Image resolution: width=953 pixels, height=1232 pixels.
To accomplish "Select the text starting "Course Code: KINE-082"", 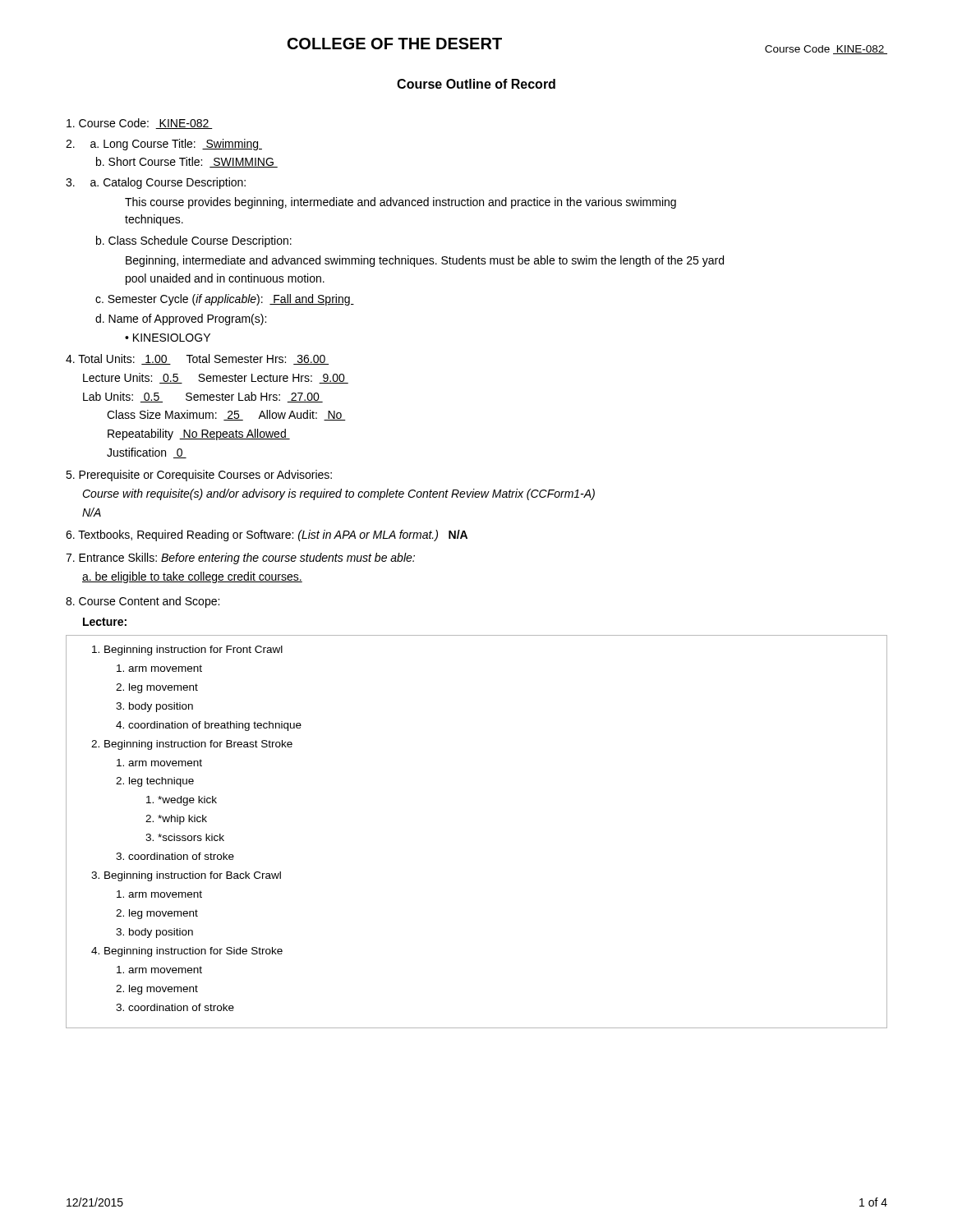I will click(x=139, y=123).
